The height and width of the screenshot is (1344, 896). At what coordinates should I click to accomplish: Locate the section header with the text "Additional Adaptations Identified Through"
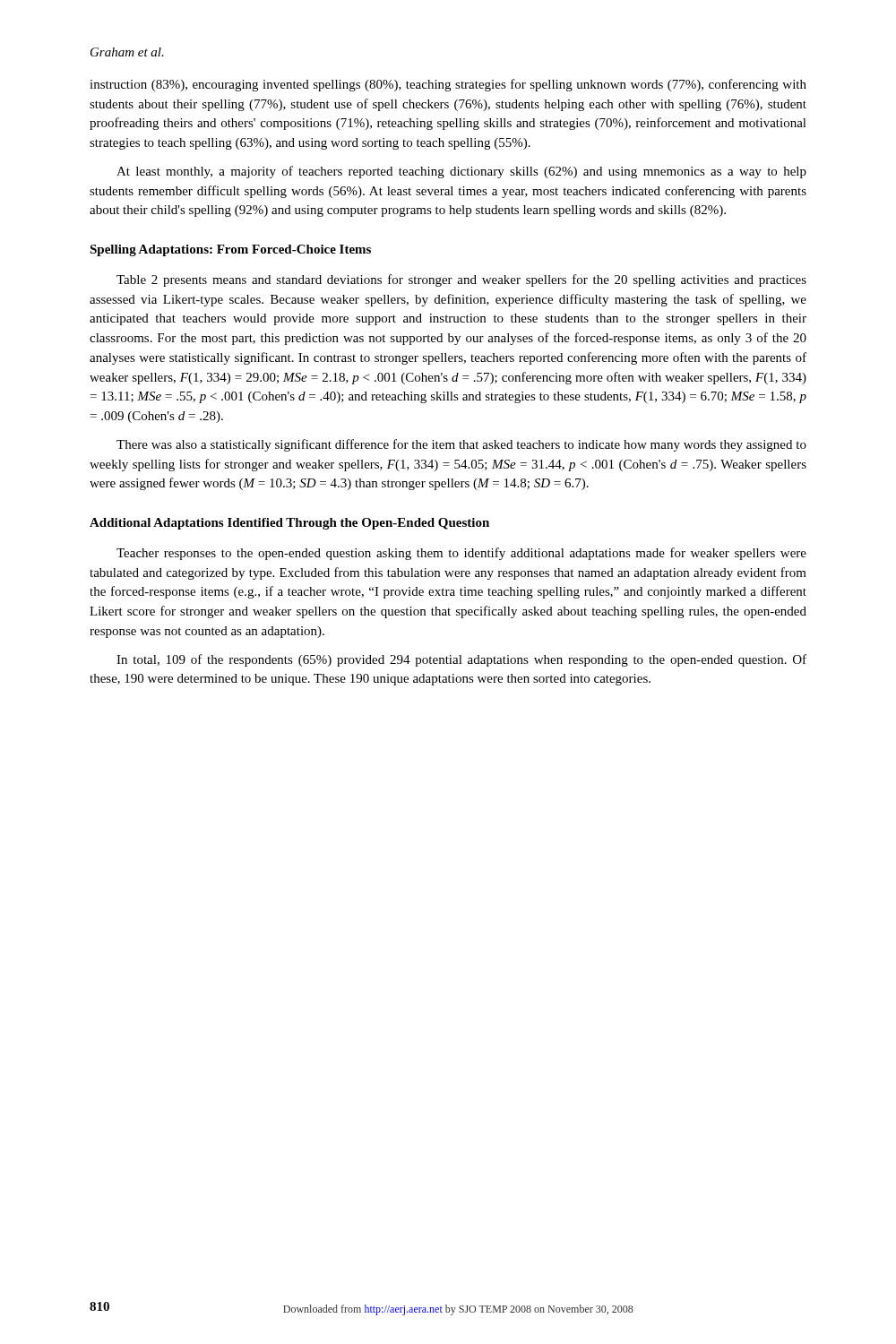[x=289, y=522]
